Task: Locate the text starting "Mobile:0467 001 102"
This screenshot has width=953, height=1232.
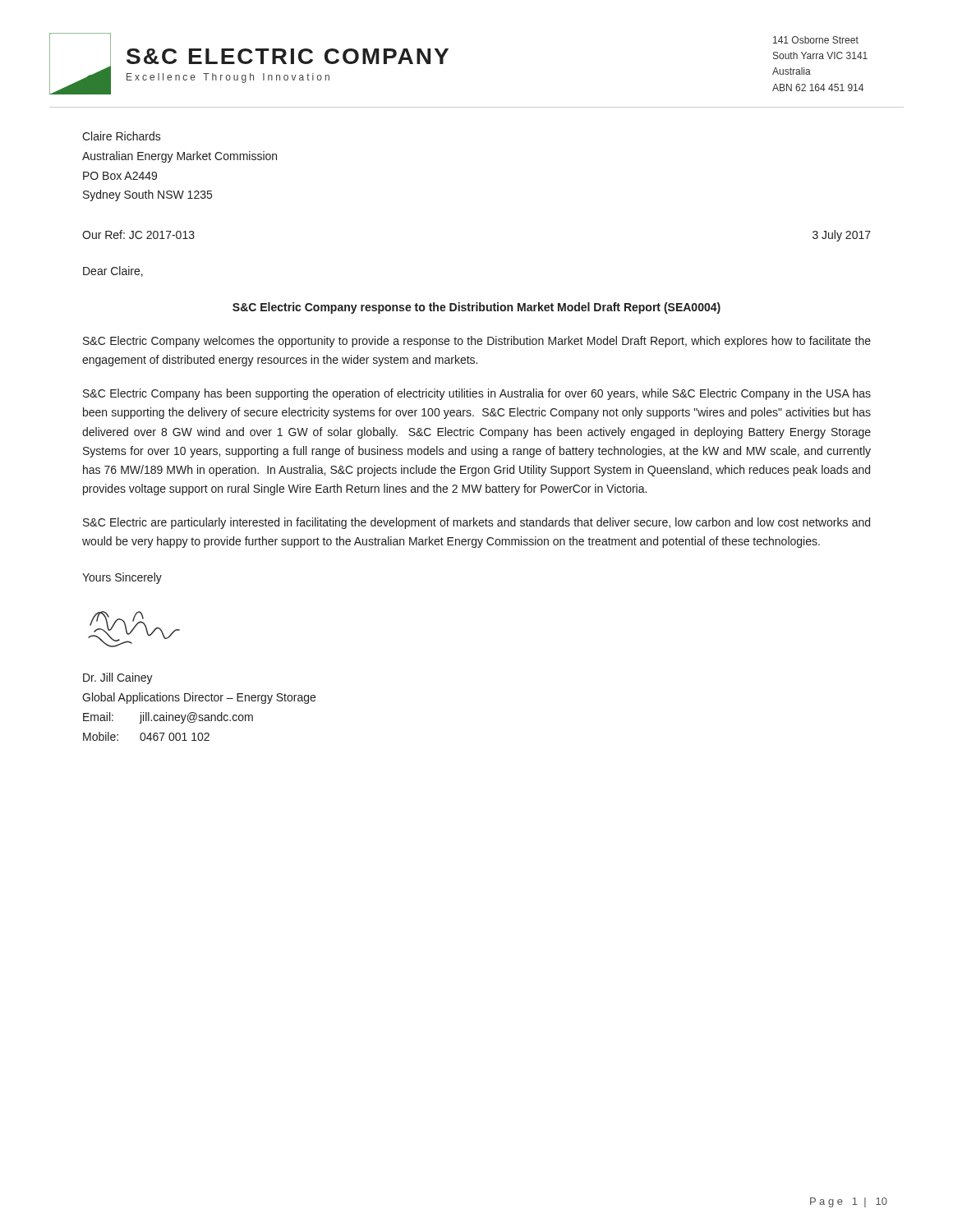Action: 146,737
